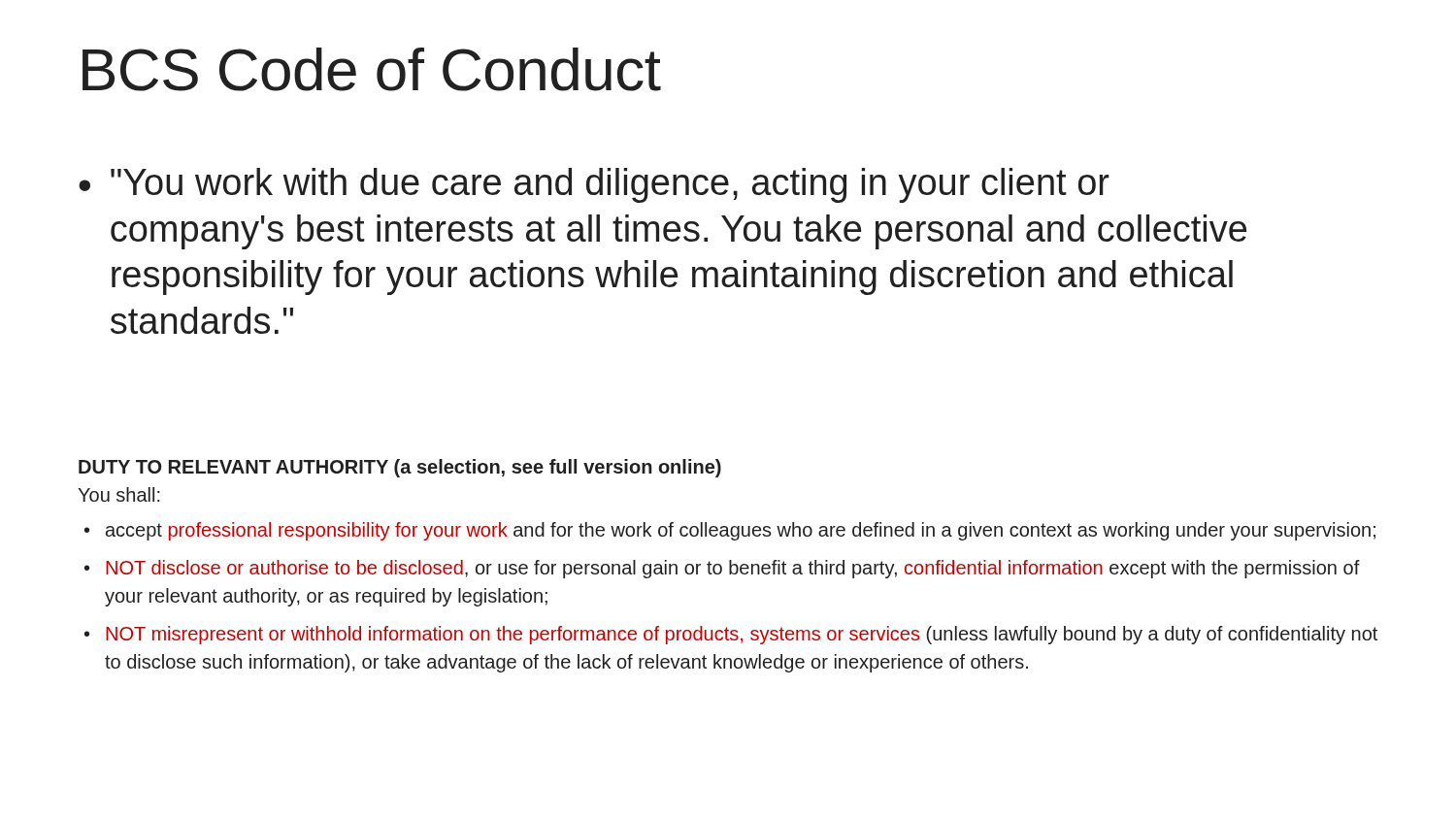The image size is (1456, 819).
Task: Locate the list item that says "NOT disclose or"
Action: (x=732, y=582)
